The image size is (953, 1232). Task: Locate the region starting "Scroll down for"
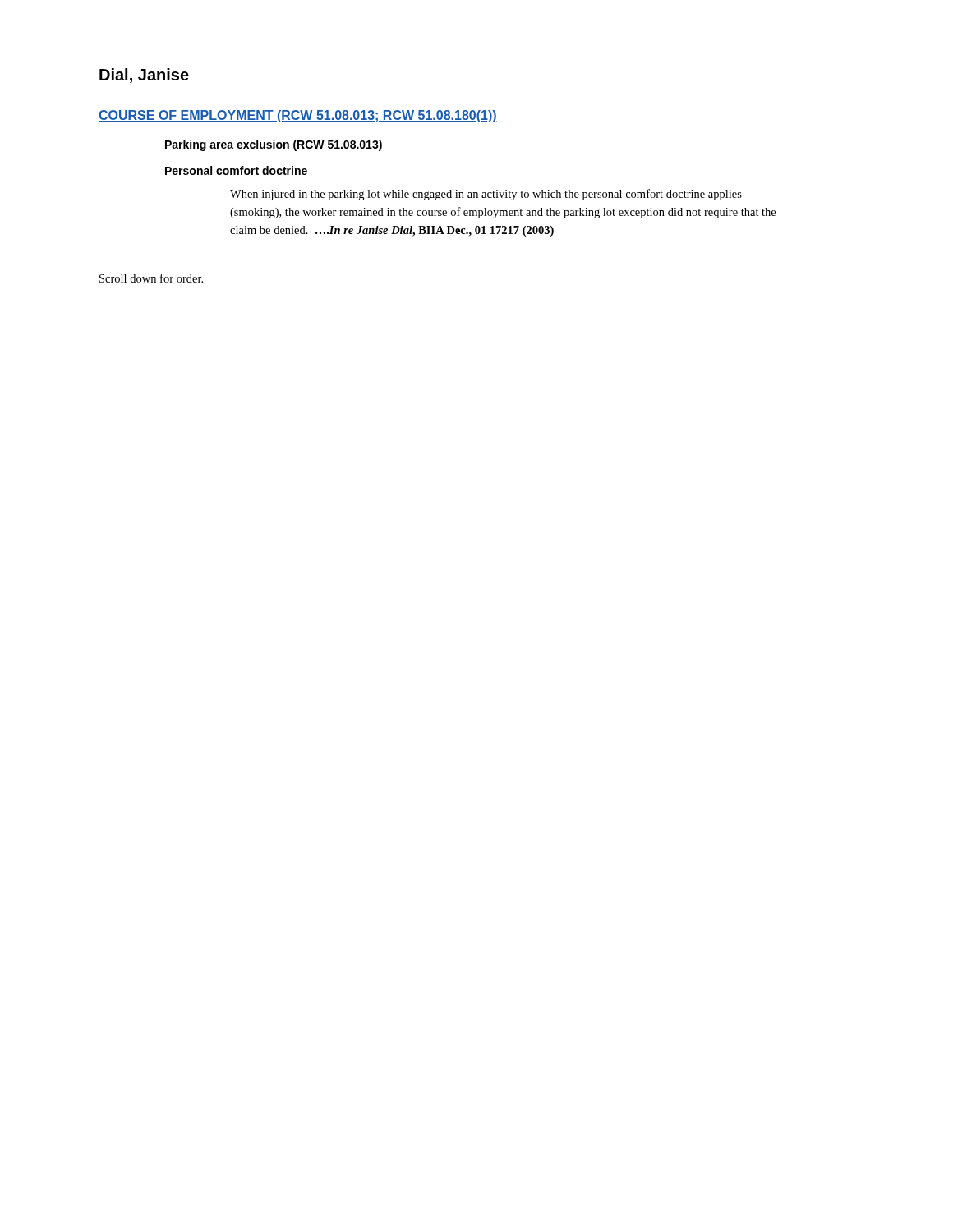point(151,279)
